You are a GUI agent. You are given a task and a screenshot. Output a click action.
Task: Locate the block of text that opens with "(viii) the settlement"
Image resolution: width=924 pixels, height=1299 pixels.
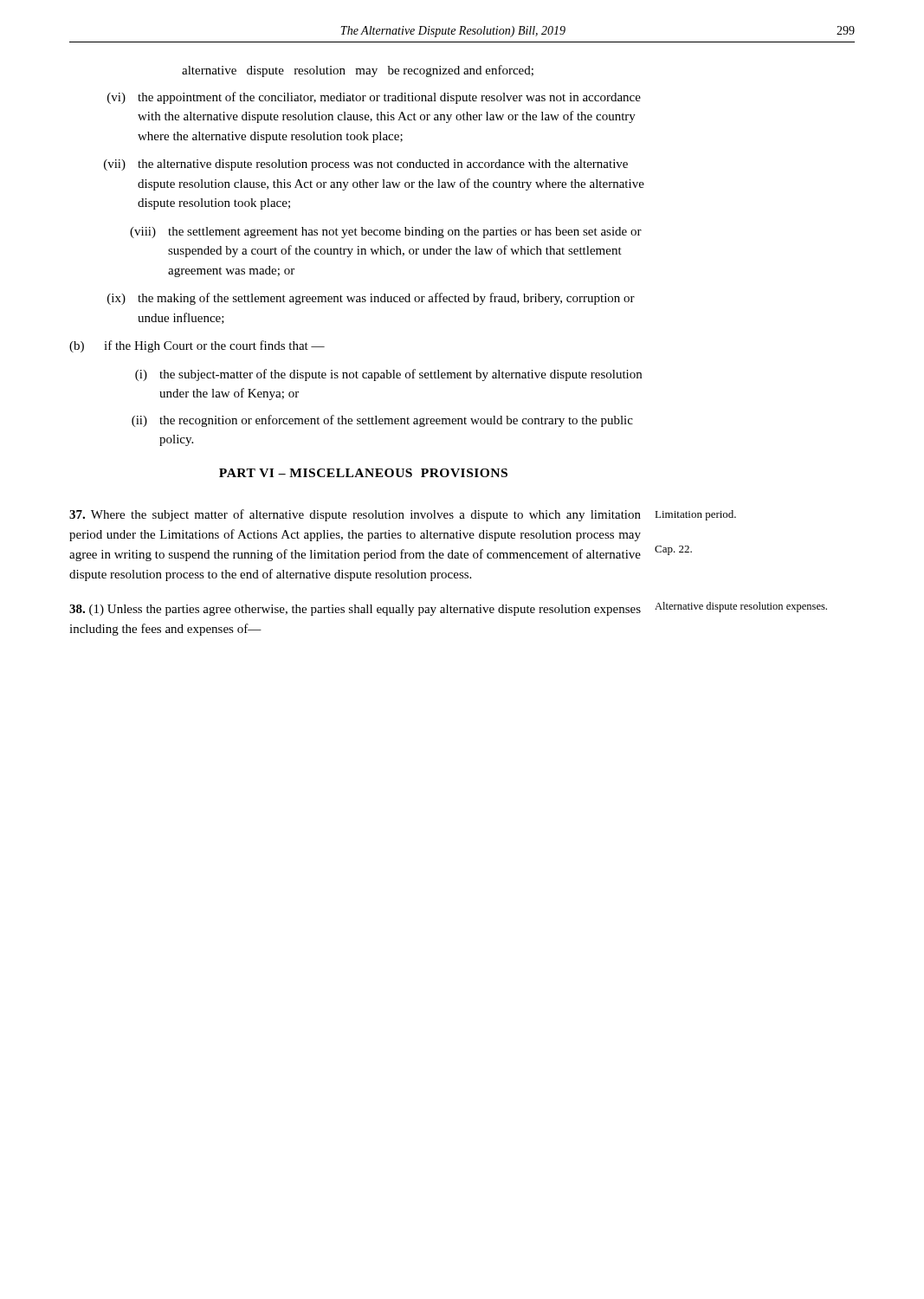click(x=364, y=250)
